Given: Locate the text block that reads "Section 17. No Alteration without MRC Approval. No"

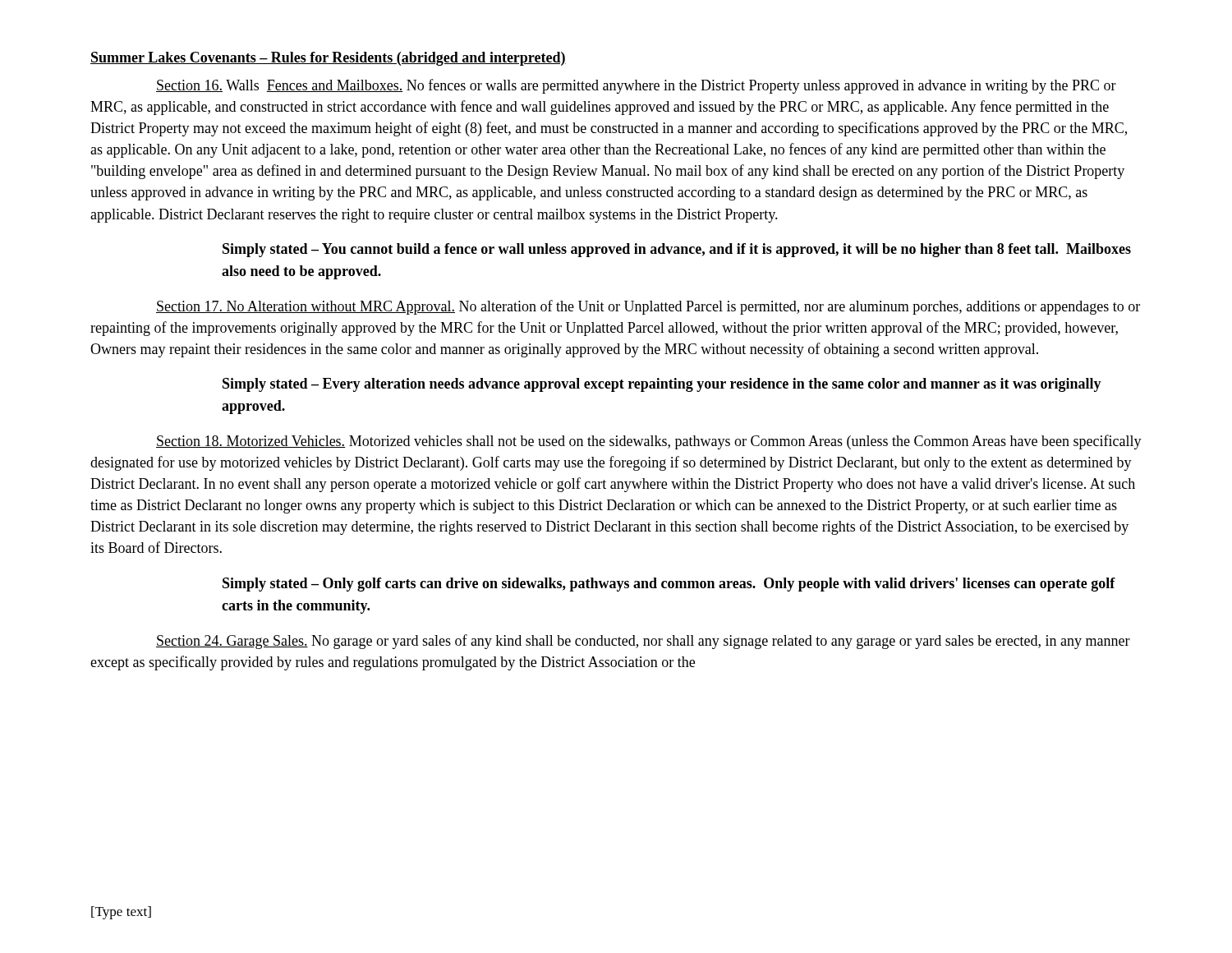Looking at the screenshot, I should pos(615,328).
